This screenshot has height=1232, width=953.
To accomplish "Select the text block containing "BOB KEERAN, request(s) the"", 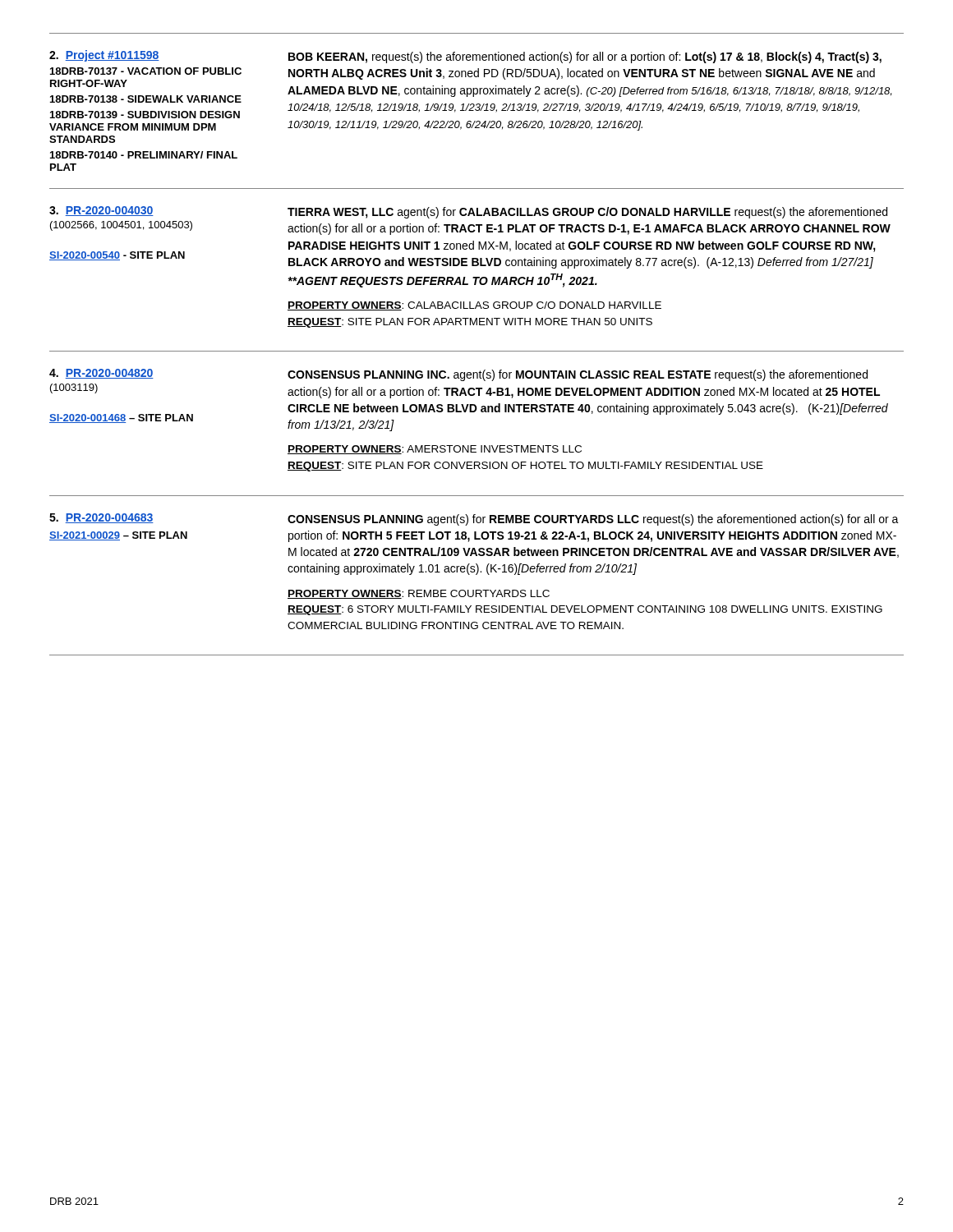I will [596, 91].
